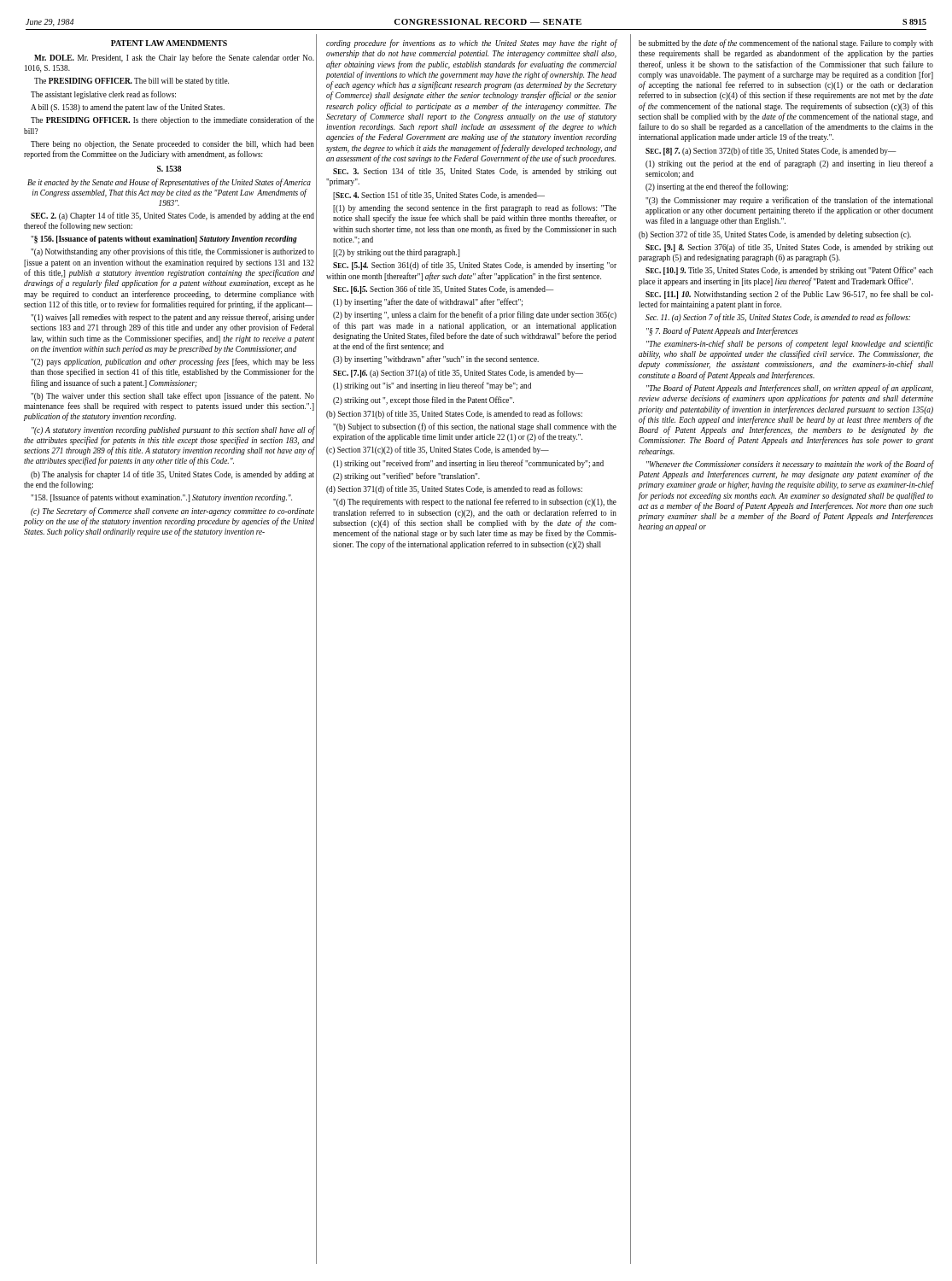The height and width of the screenshot is (1281, 952).
Task: Locate the text starting "PATENT LAW AMENDMENTS"
Action: 169,43
